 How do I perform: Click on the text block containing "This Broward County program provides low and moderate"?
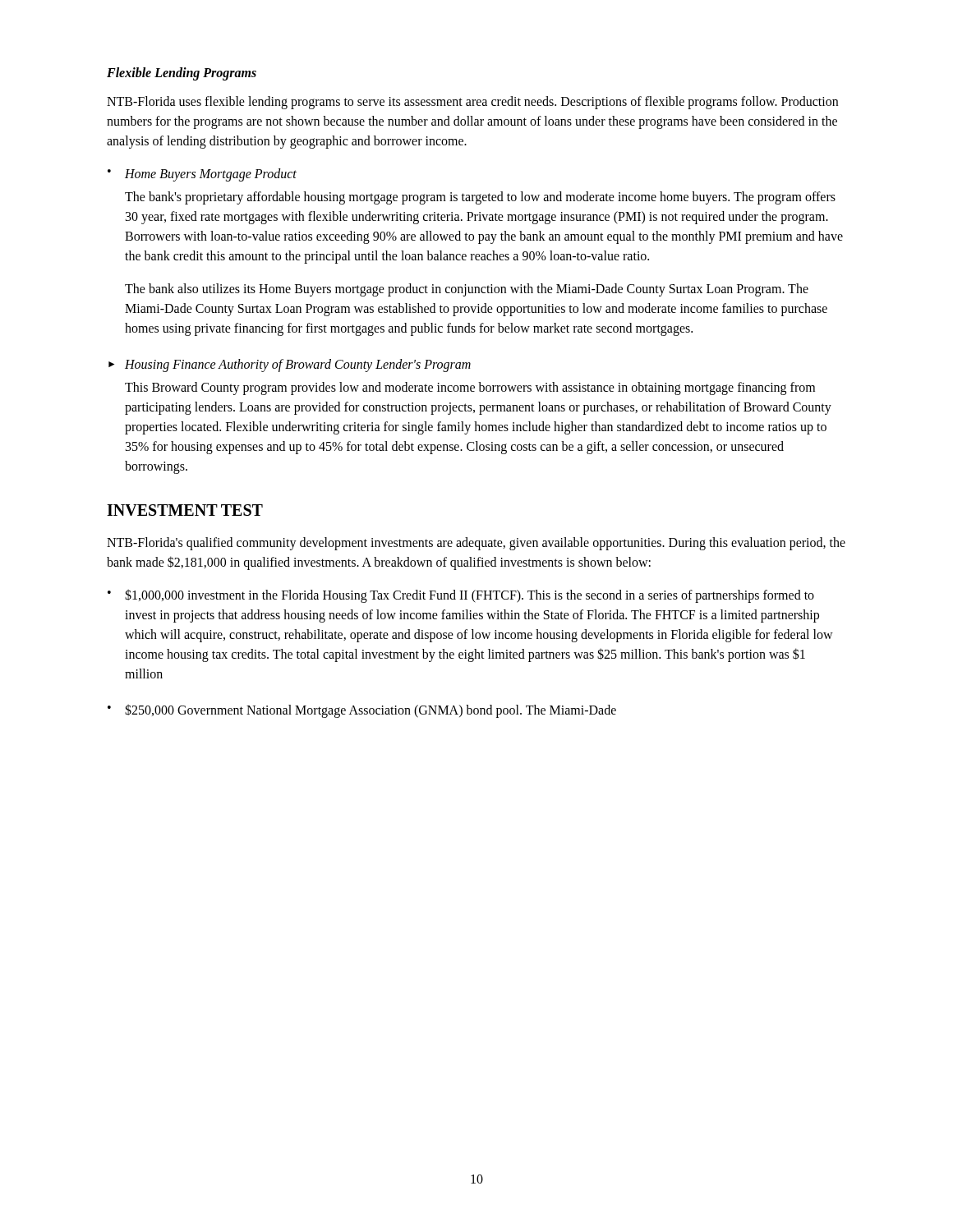478,427
